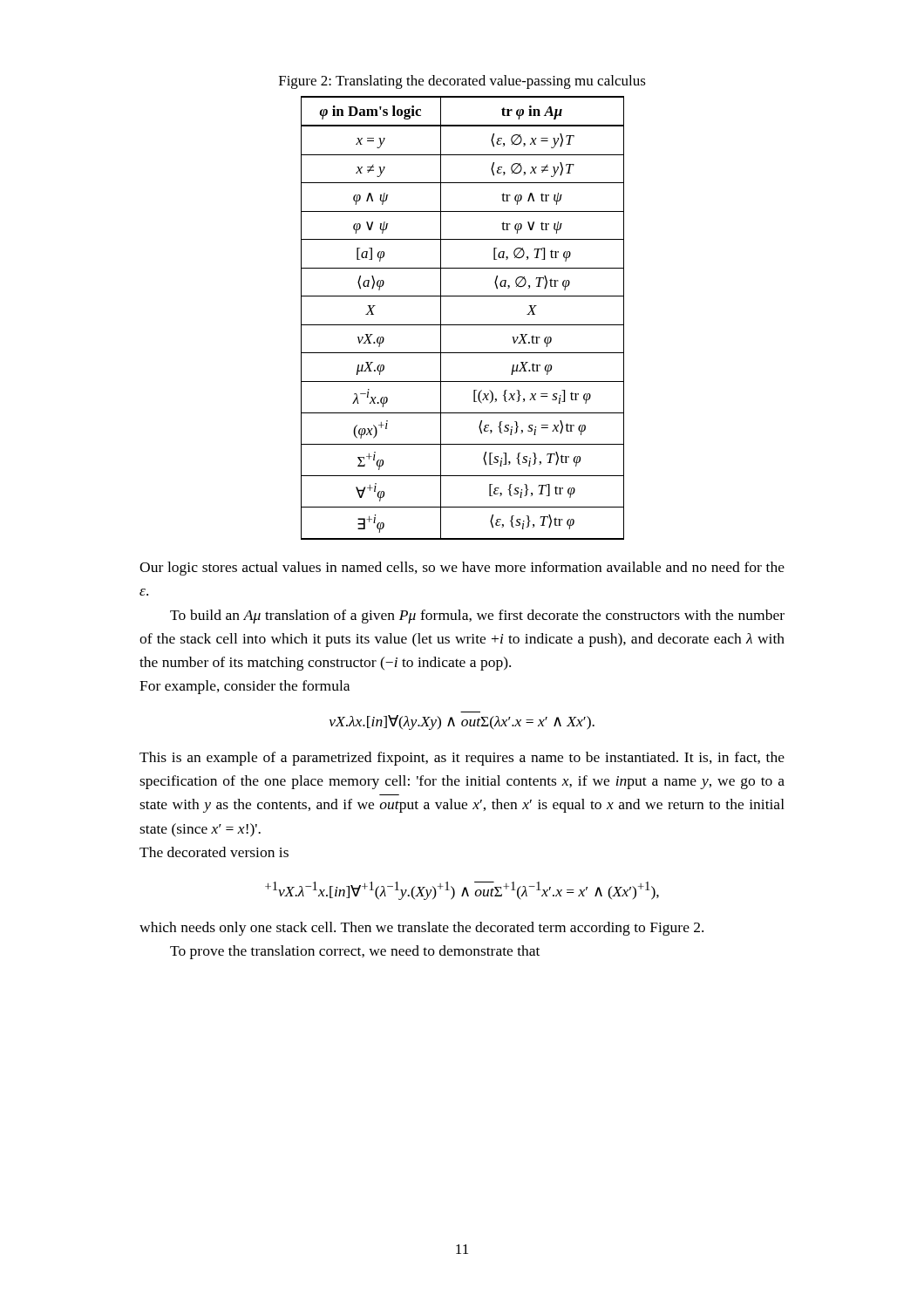
Task: Locate the formula with the text "+1νX.λ−1x.[in]∀+1(λ−1y.(Xy)+1) ∧ outΣ+1(λ−1x′.x = x′ ∧ (Xx′)+1),"
Action: point(462,889)
